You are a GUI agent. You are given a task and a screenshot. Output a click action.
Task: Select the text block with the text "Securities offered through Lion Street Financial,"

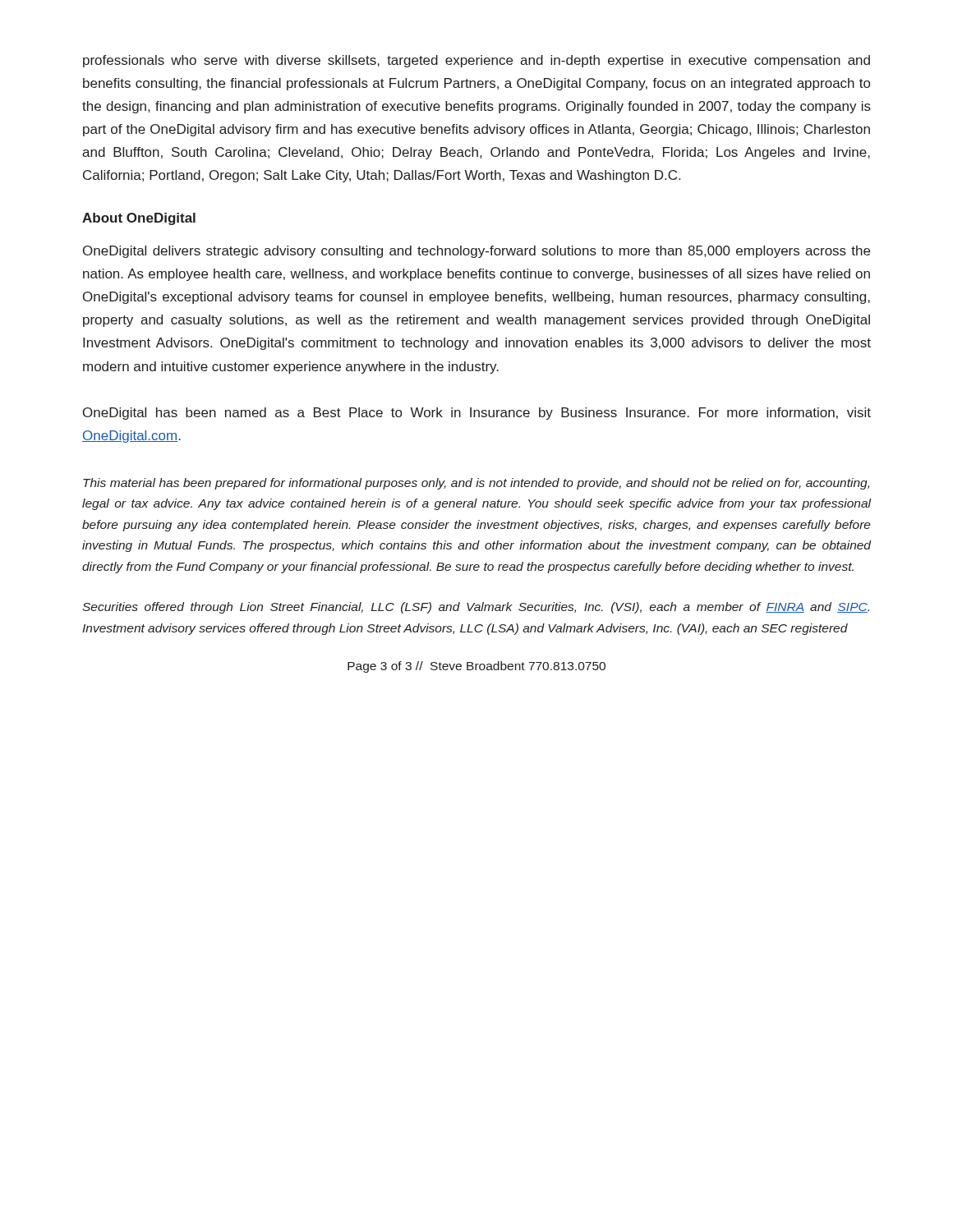[x=476, y=617]
